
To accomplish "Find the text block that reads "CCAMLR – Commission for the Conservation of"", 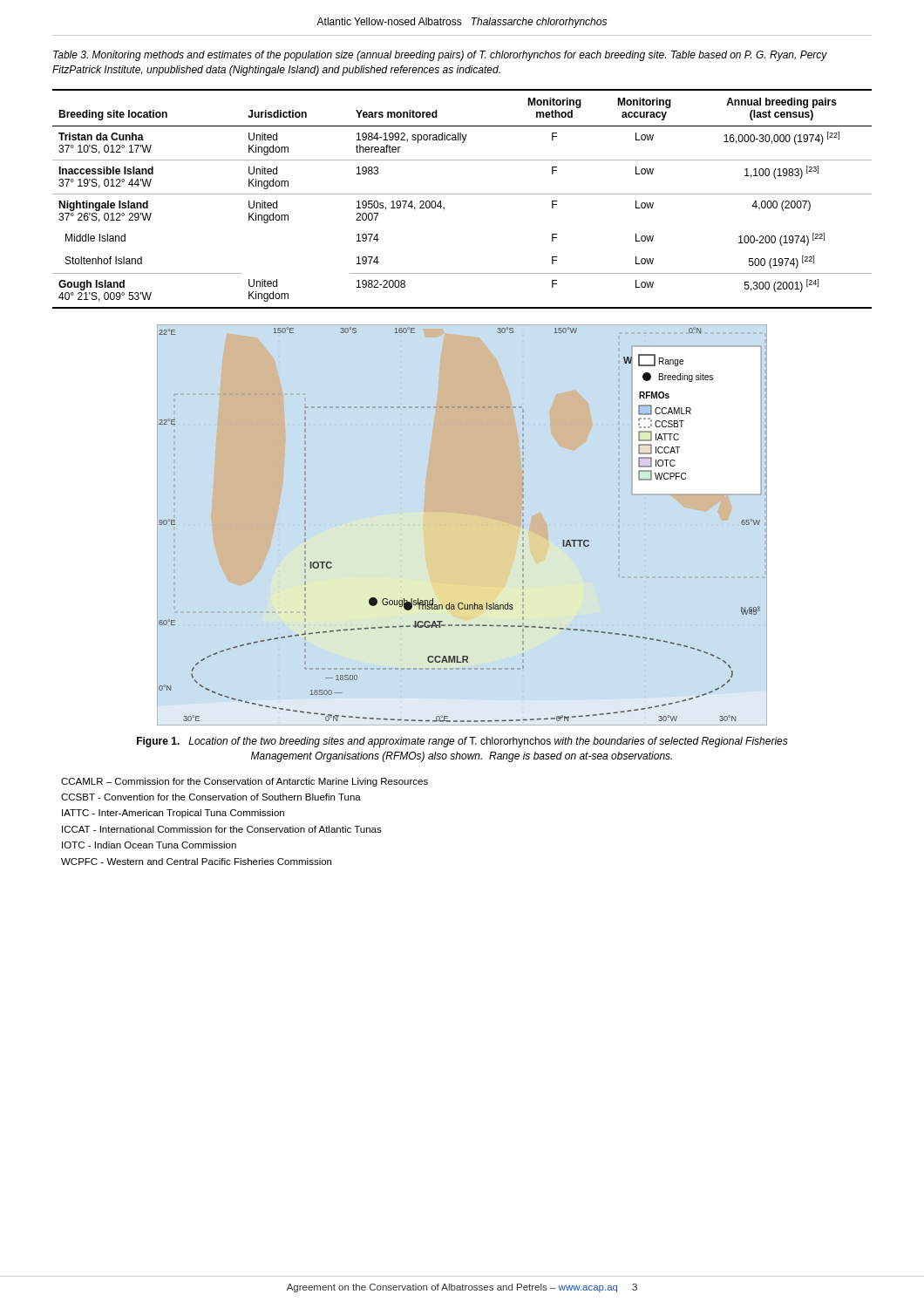I will coord(245,821).
